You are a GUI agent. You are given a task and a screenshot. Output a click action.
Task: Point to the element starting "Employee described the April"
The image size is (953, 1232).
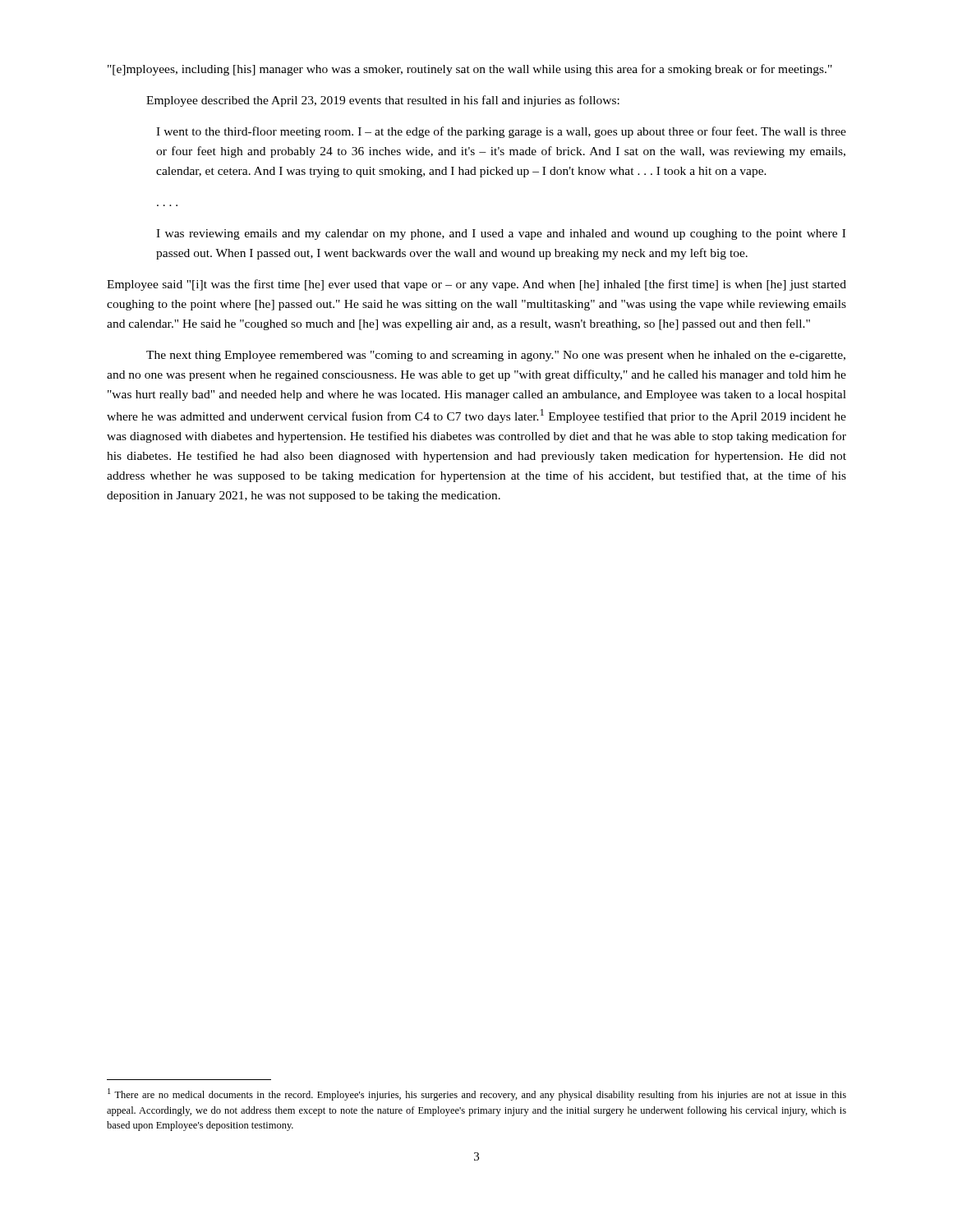click(x=383, y=100)
